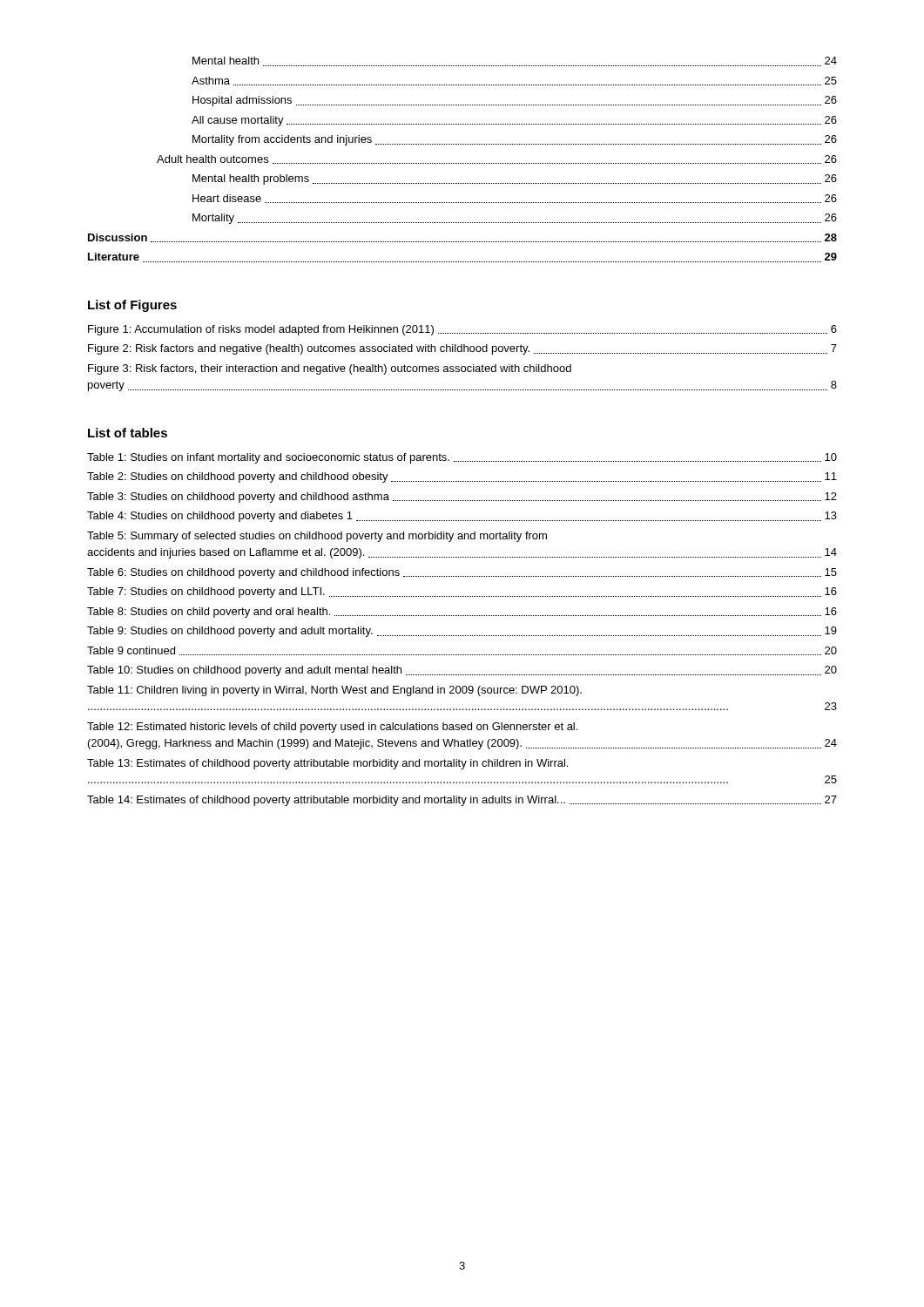Point to the block beginning "Table 7: Studies on"
Viewport: 924px width, 1307px height.
(462, 591)
